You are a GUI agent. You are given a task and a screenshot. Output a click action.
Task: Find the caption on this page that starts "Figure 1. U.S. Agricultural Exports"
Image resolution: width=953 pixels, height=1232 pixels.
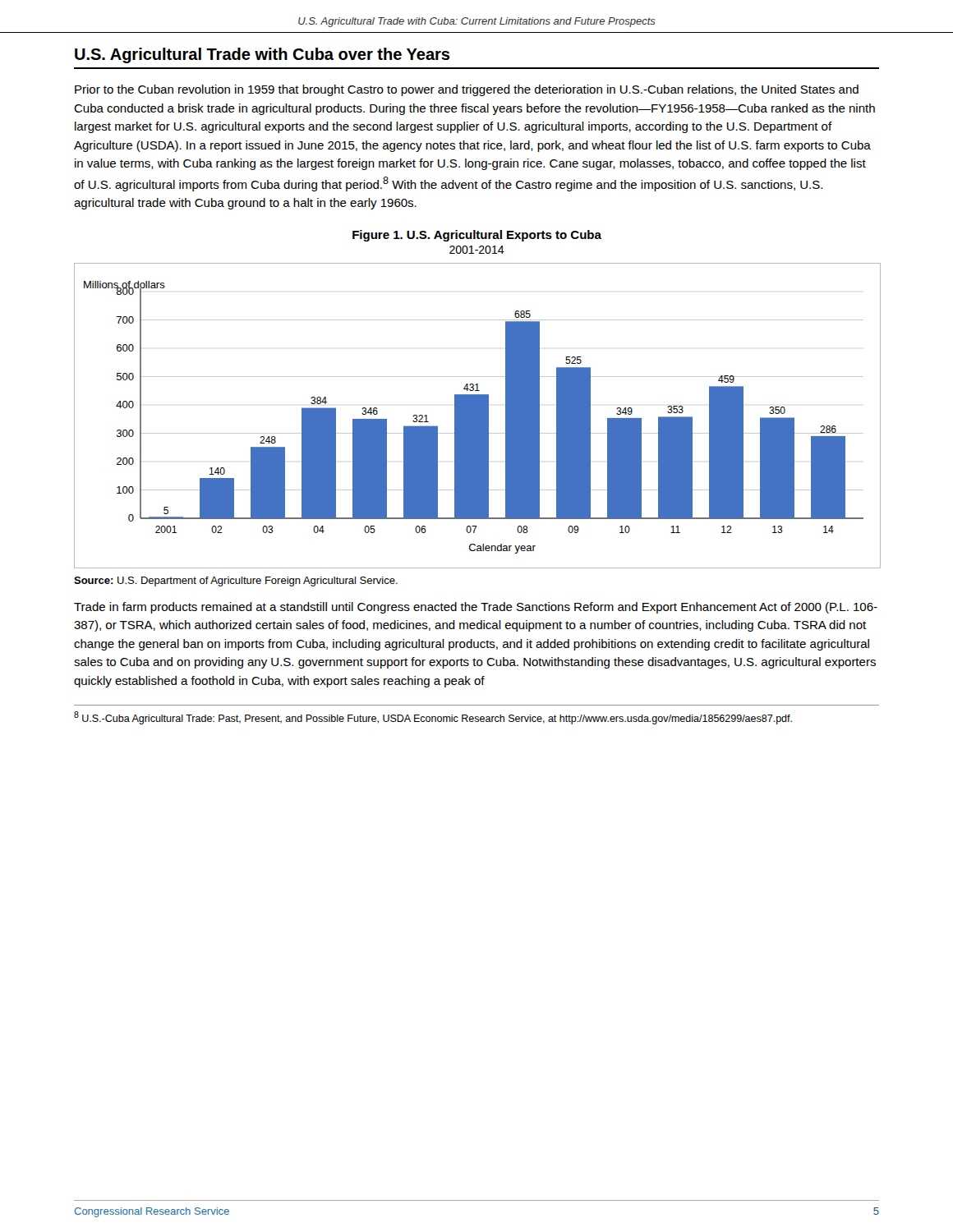pyautogui.click(x=476, y=241)
